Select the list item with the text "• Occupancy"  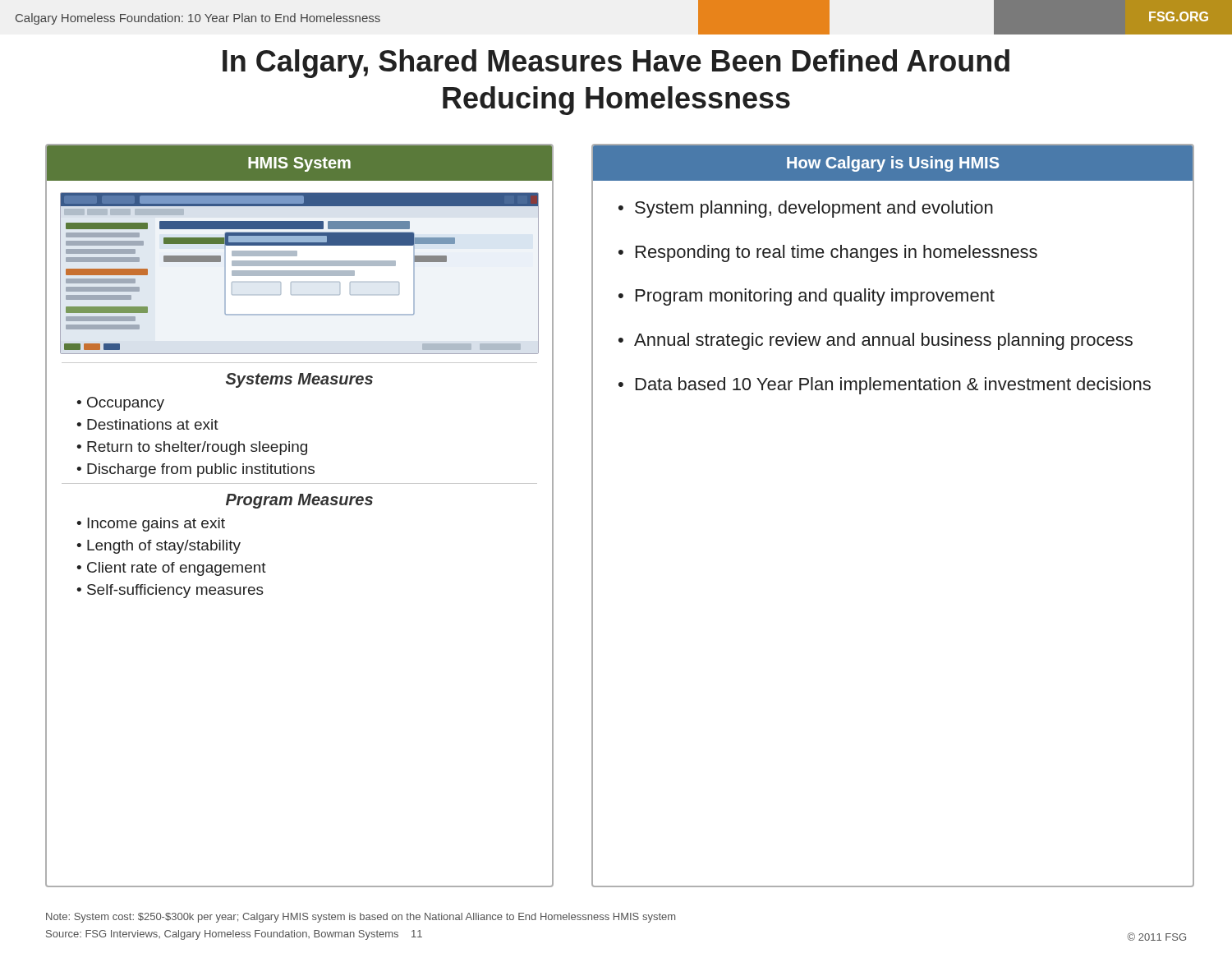click(x=120, y=402)
